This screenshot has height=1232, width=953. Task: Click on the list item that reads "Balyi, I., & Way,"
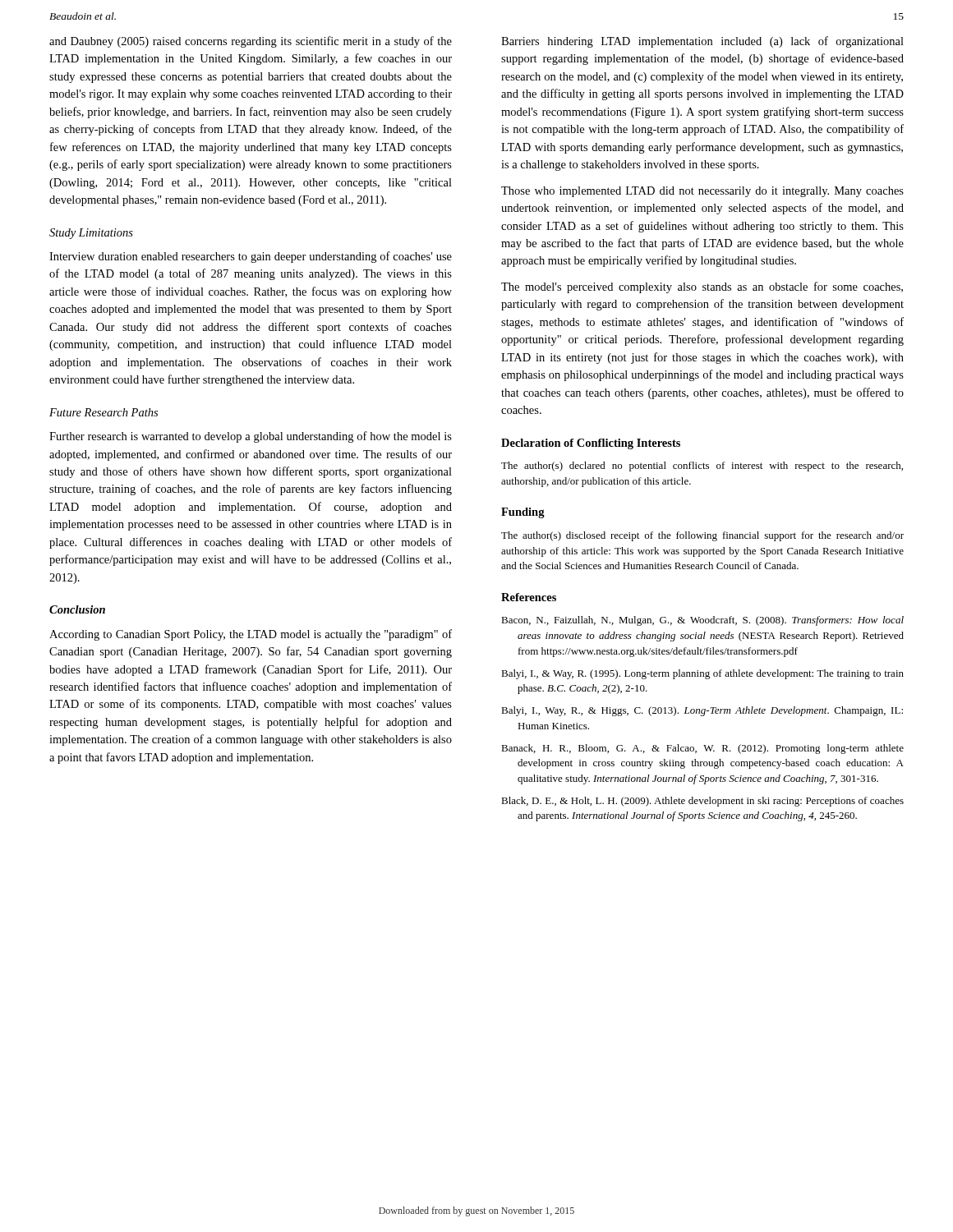pyautogui.click(x=702, y=681)
